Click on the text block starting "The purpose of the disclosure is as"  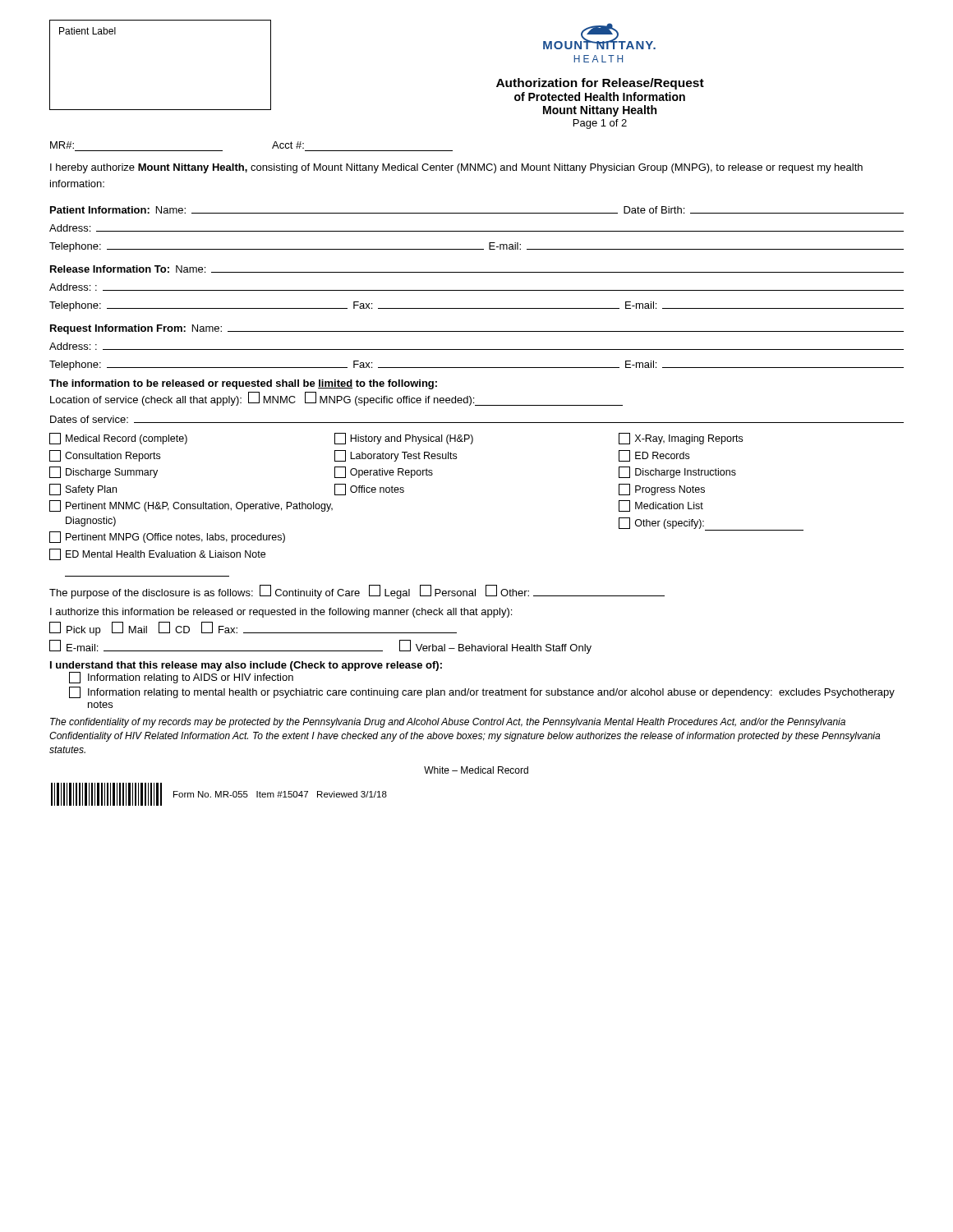click(357, 591)
